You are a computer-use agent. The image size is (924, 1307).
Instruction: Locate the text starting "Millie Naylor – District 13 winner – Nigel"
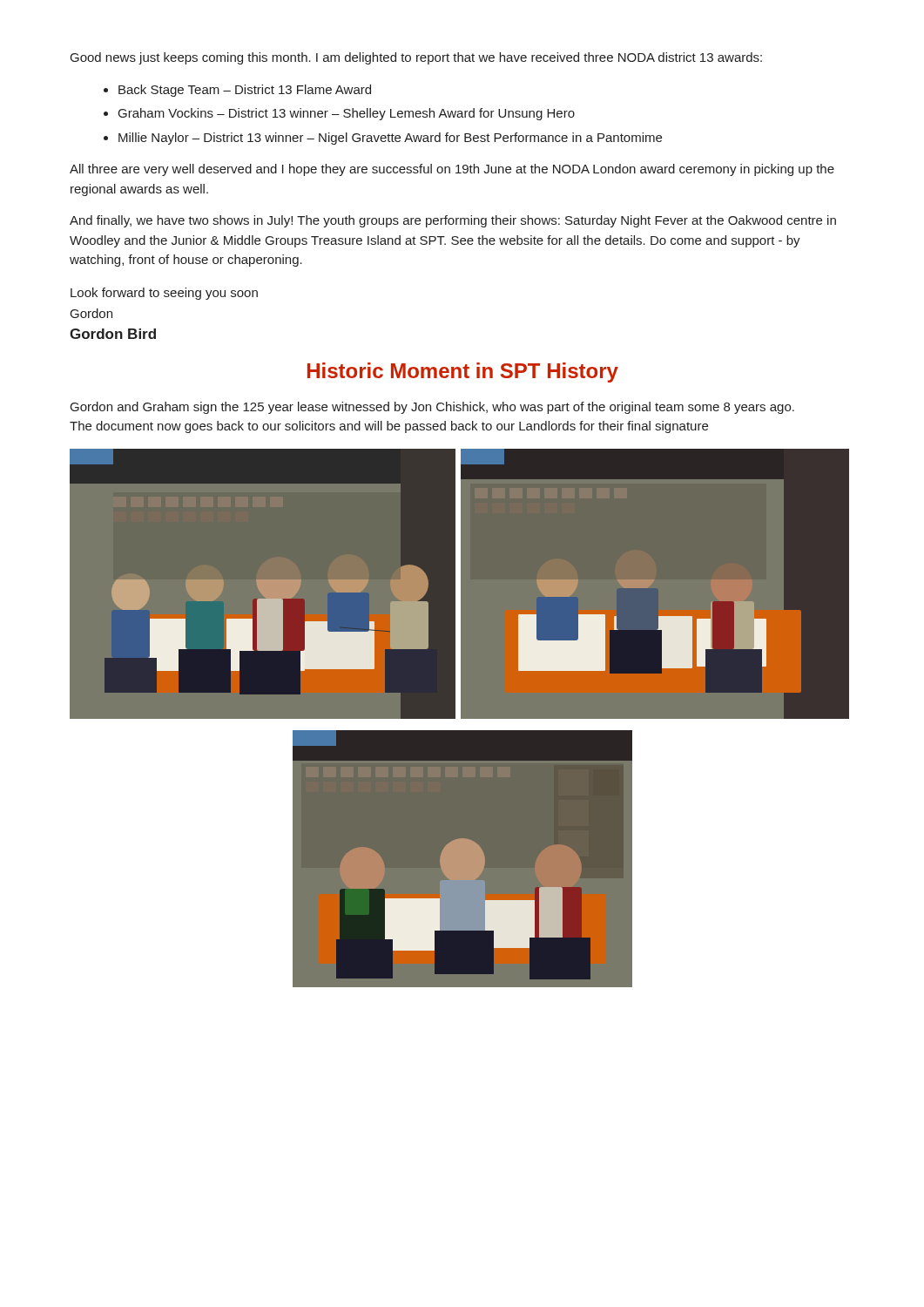390,137
